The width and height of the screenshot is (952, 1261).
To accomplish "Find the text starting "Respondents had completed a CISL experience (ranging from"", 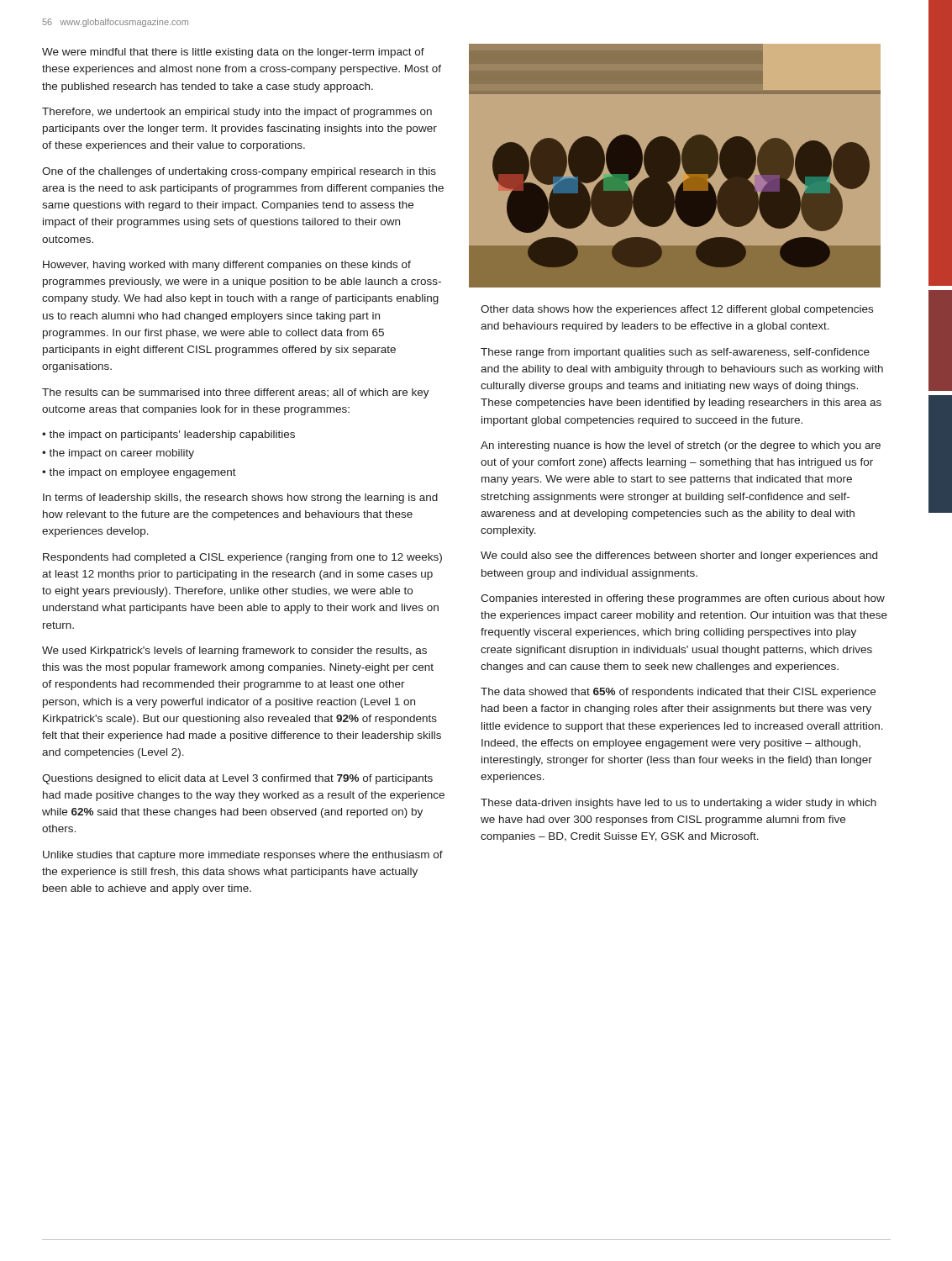I will (244, 591).
